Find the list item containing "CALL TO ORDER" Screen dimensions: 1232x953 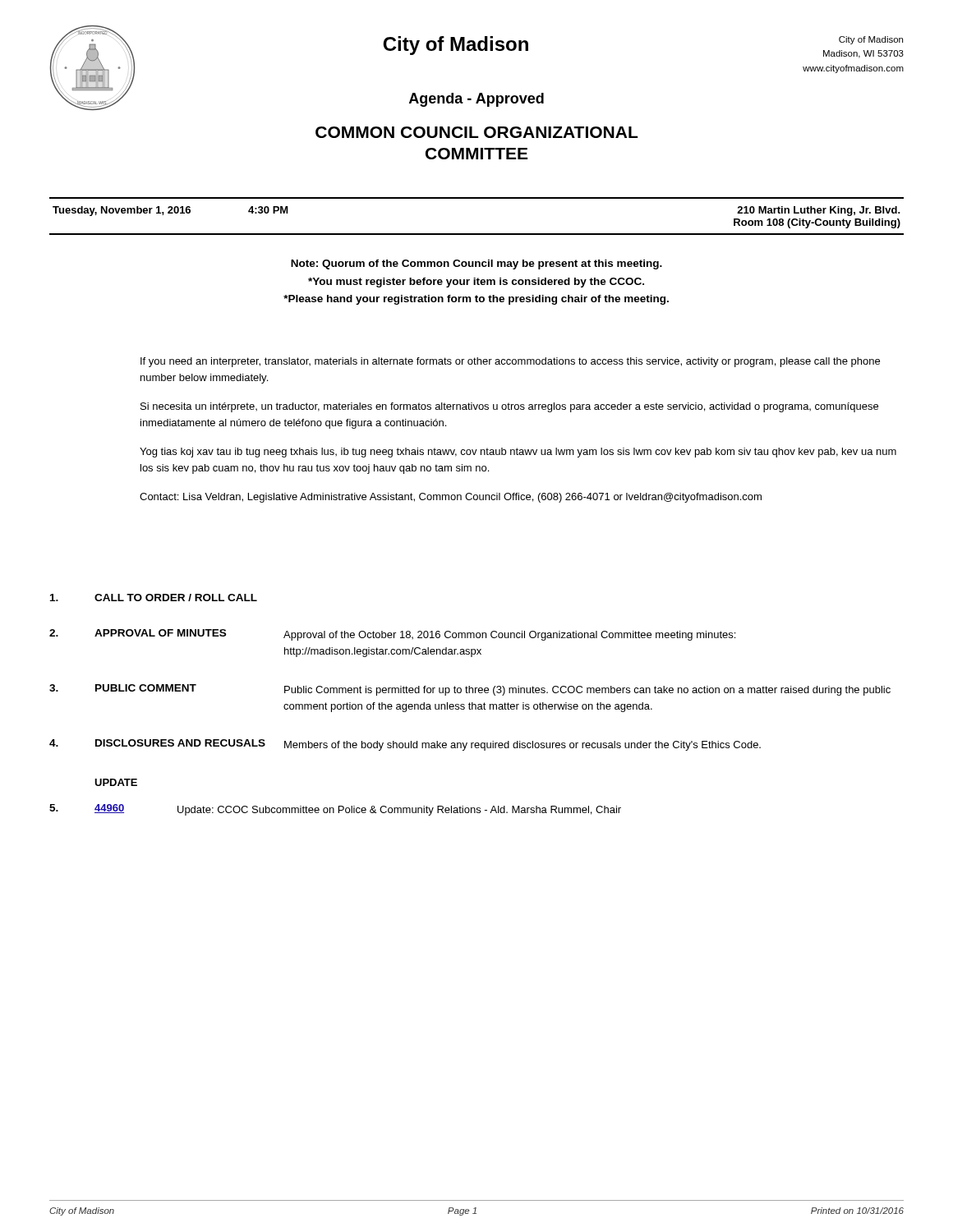click(166, 598)
